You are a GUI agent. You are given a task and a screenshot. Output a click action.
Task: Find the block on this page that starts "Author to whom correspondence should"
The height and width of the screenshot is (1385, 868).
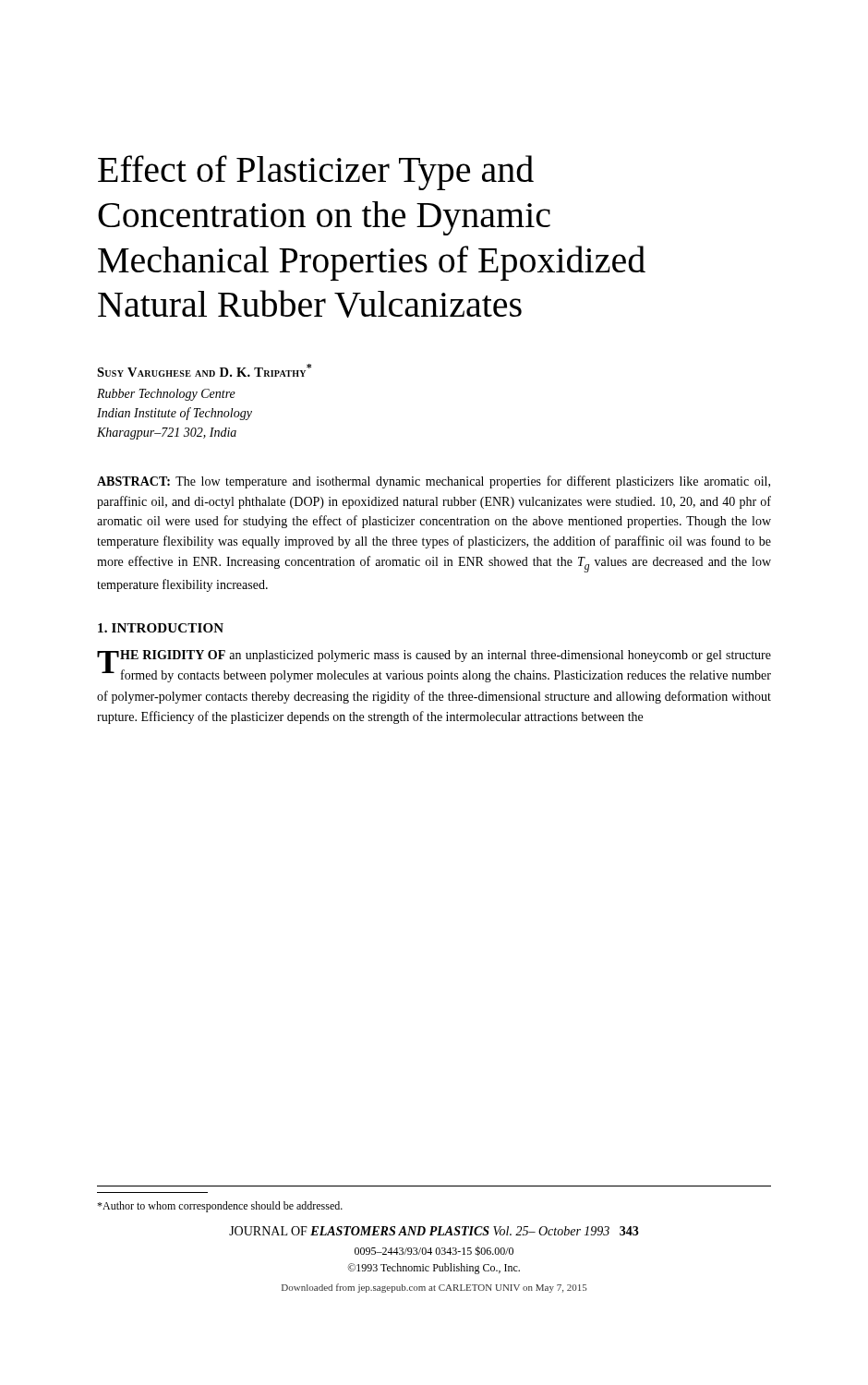(x=220, y=1206)
